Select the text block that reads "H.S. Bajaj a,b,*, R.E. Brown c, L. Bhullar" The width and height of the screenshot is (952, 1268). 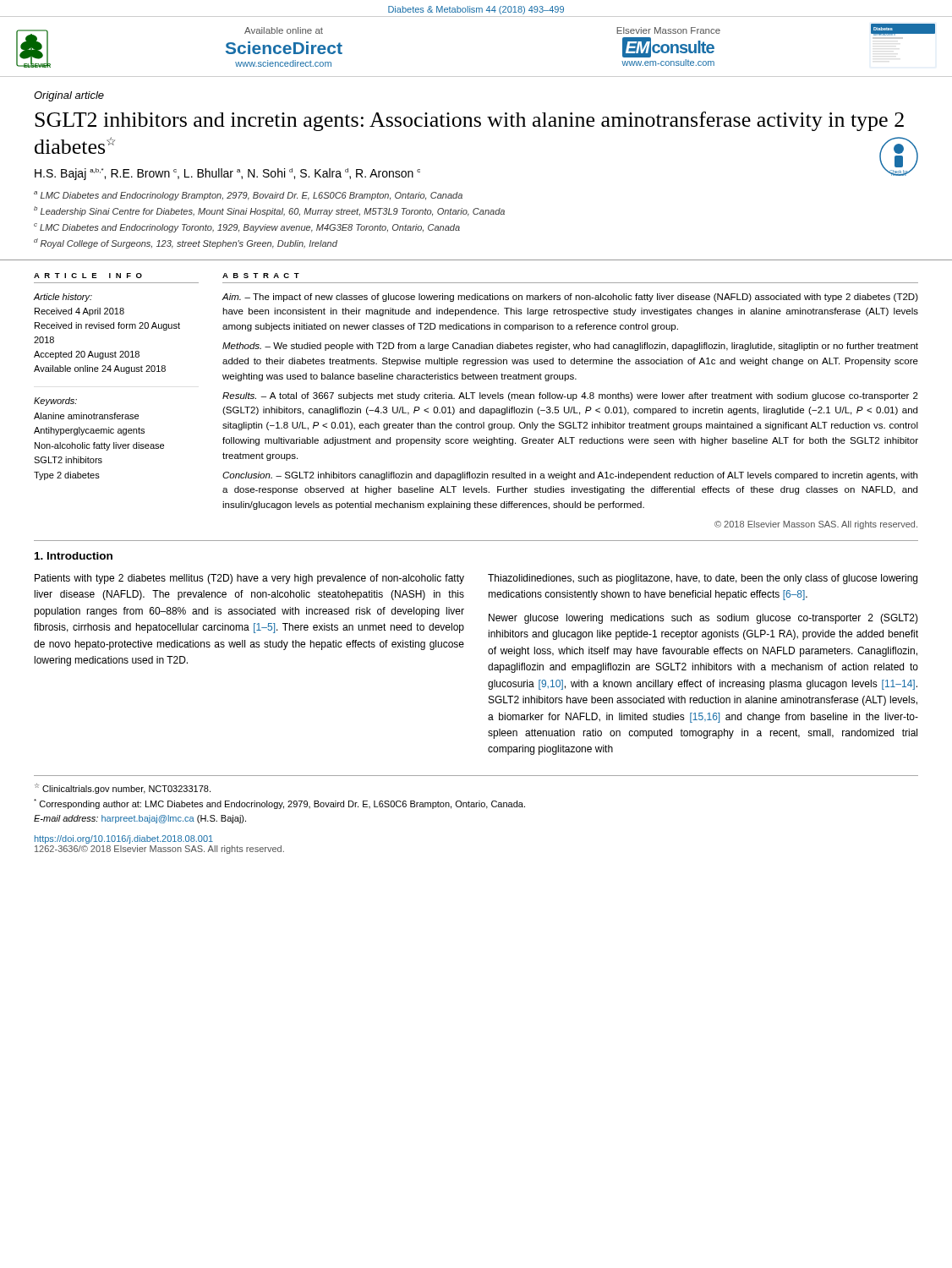(227, 174)
